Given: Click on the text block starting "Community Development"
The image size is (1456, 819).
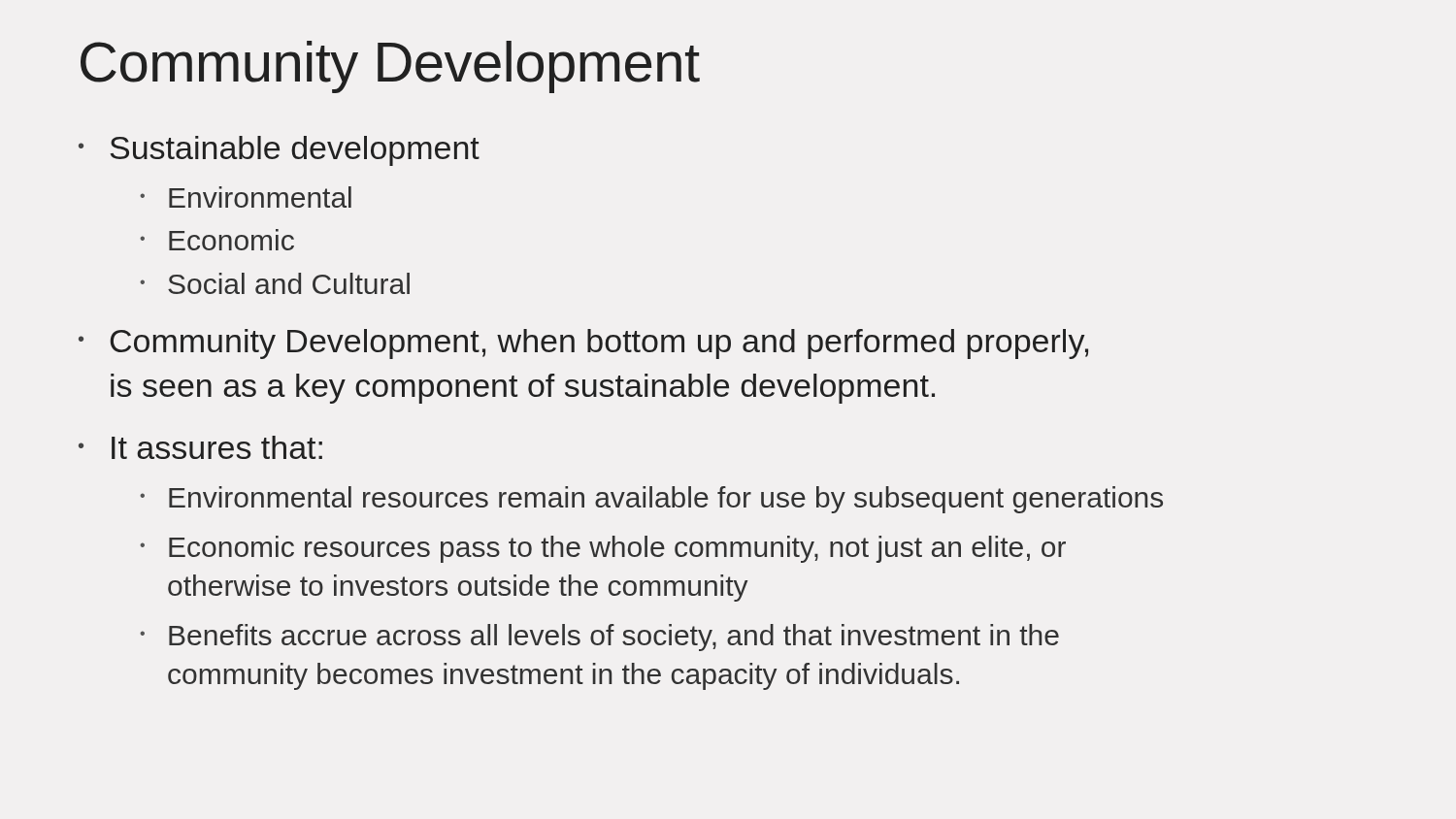Looking at the screenshot, I should pyautogui.click(x=389, y=62).
